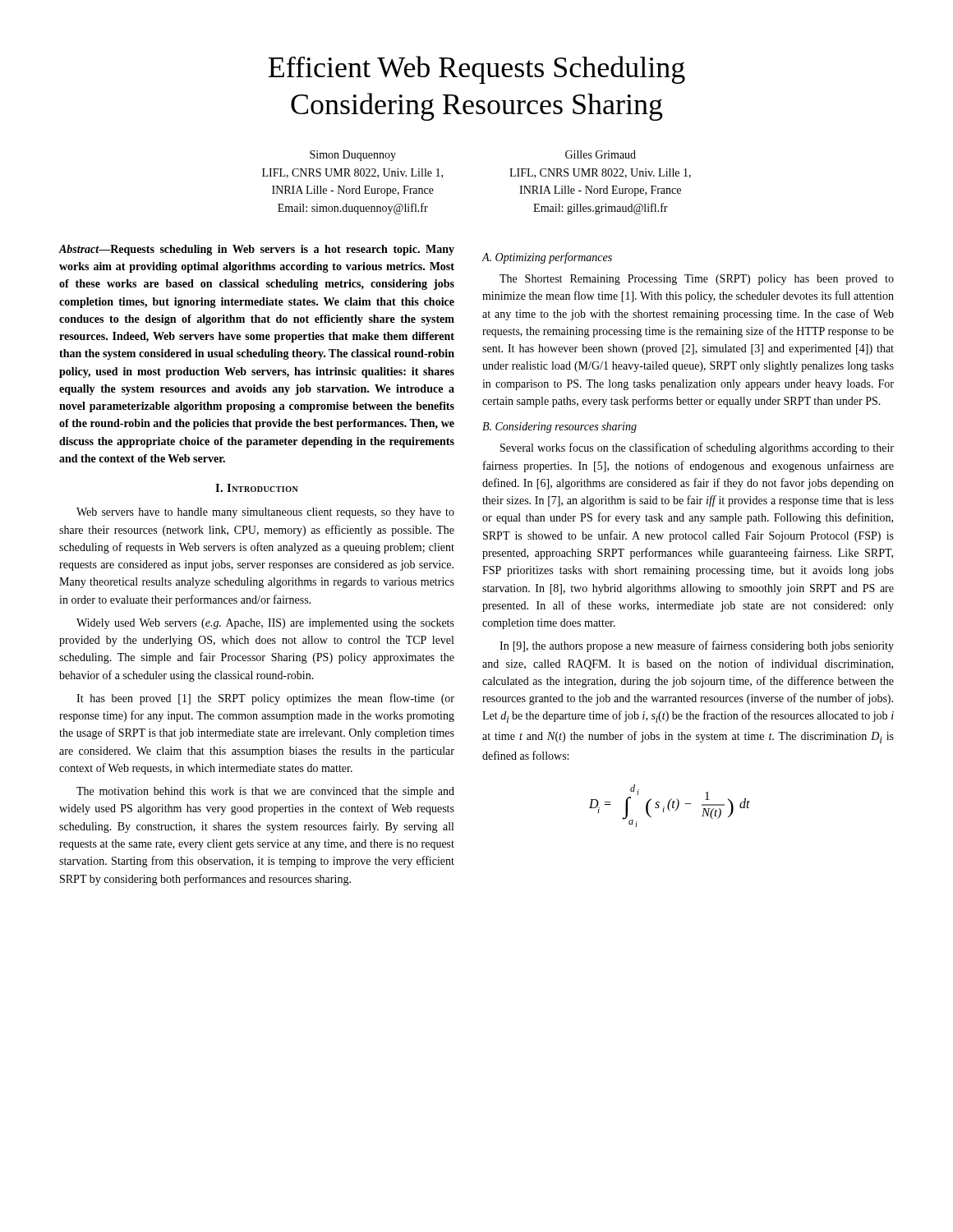Click on the element starting "Abstract—Requests scheduling in Web servers is a"
953x1232 pixels.
(257, 354)
